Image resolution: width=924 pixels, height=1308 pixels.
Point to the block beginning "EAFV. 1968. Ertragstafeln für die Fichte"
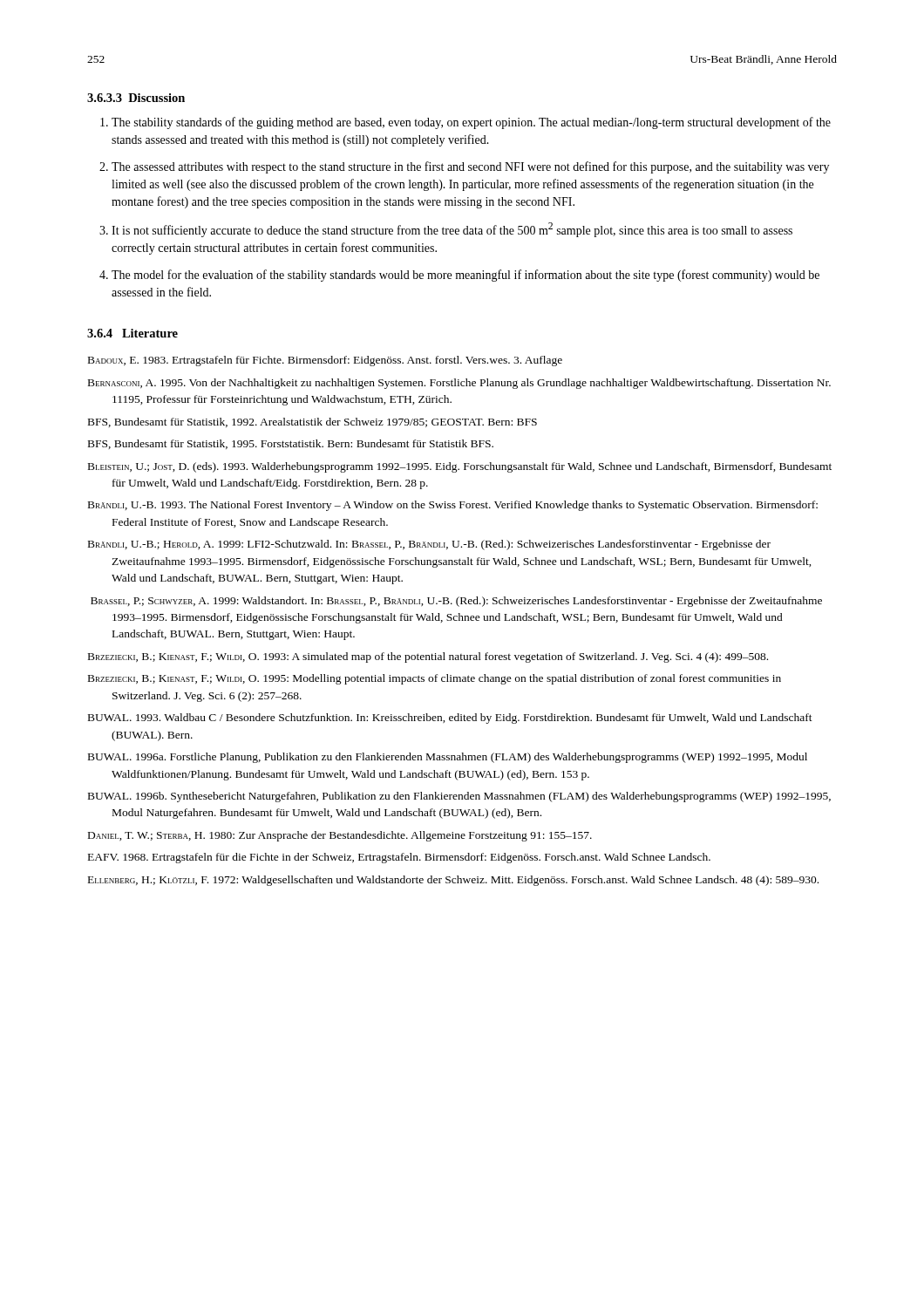399,857
